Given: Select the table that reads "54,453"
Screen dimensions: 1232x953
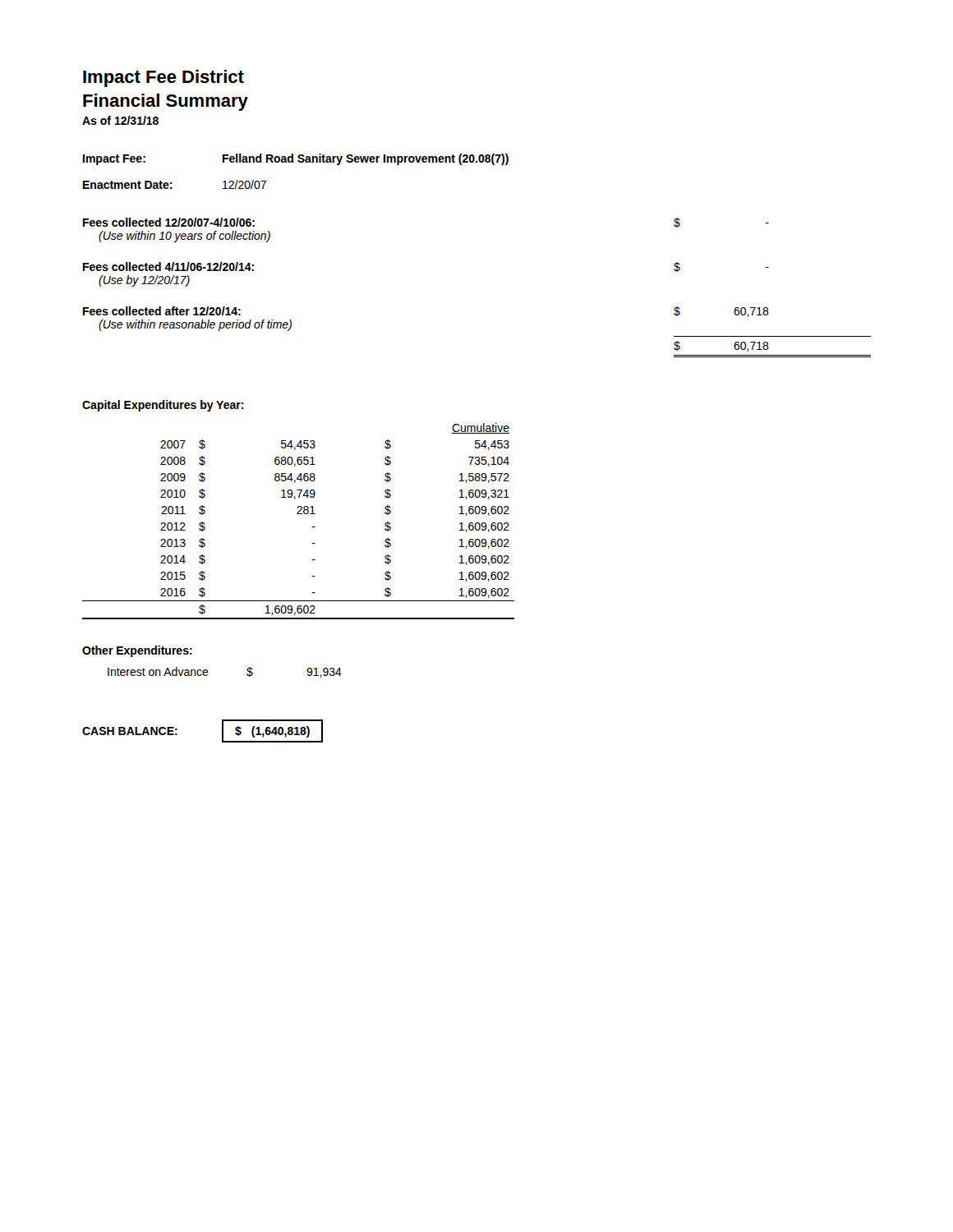Looking at the screenshot, I should 476,520.
